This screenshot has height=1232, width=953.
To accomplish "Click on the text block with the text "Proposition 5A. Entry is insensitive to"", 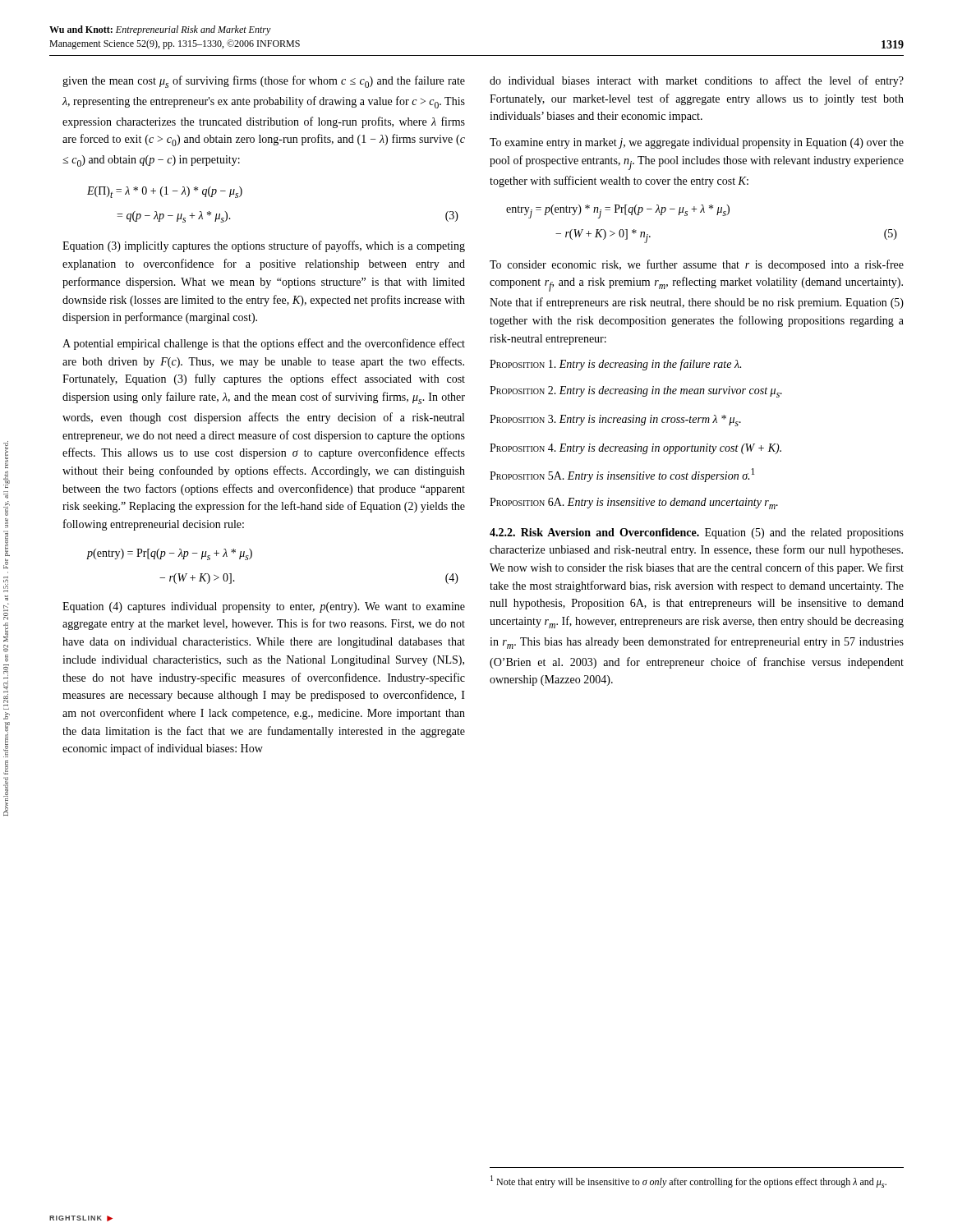I will tap(697, 475).
